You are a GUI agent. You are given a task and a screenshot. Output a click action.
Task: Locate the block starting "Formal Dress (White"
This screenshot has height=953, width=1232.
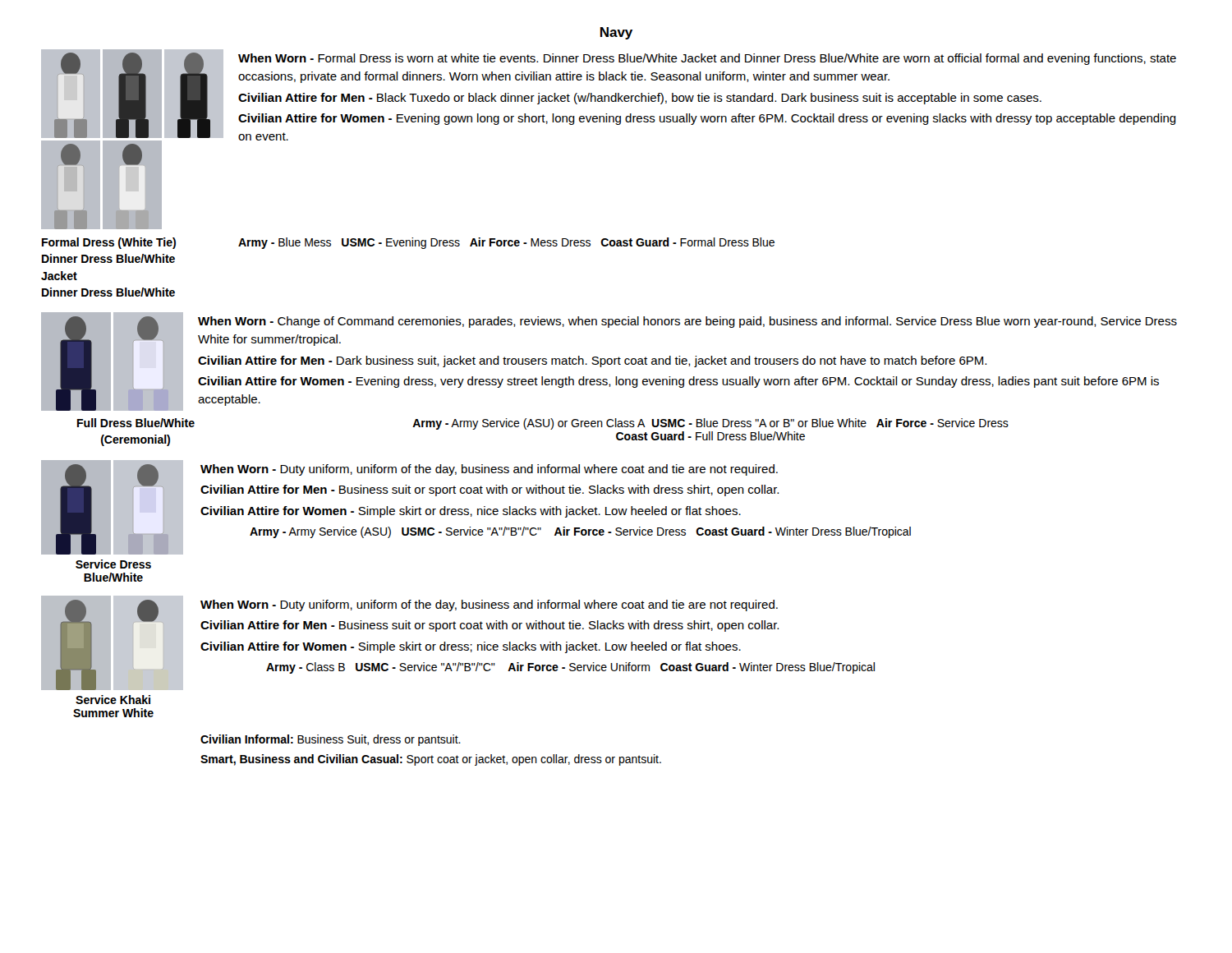(109, 267)
